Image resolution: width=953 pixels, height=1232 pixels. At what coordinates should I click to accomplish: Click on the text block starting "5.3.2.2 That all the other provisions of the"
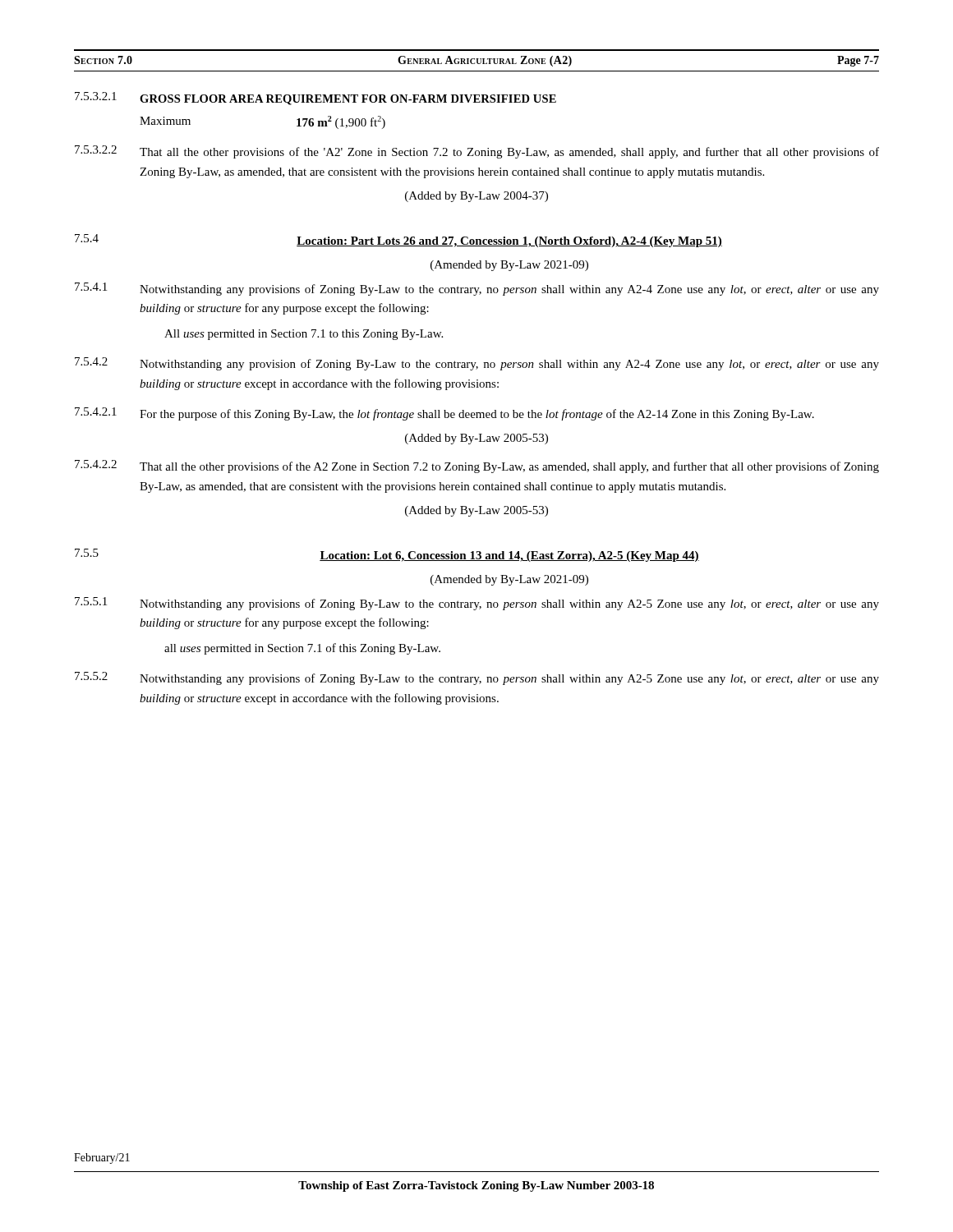click(x=476, y=162)
